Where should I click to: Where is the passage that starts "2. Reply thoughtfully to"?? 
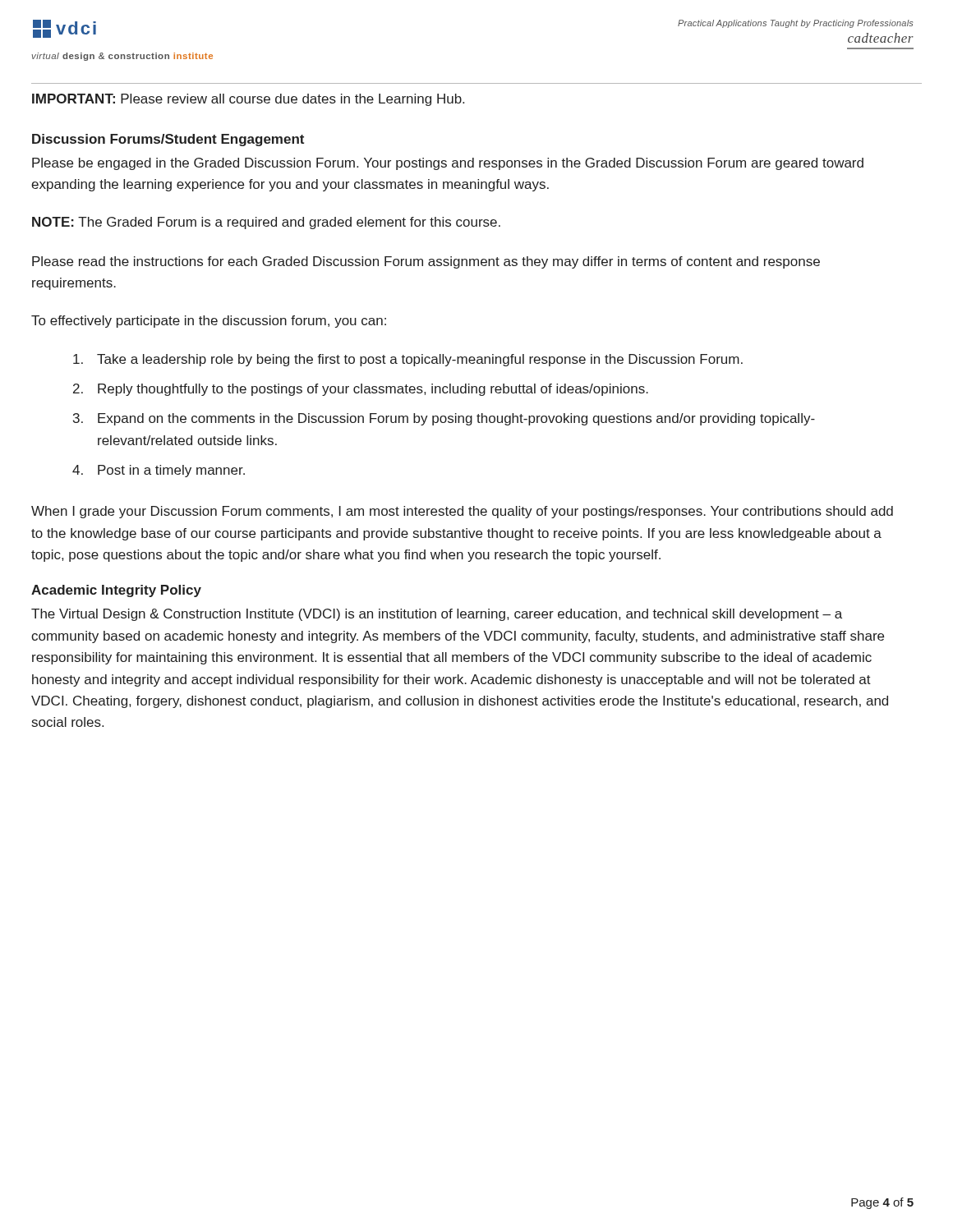click(486, 389)
